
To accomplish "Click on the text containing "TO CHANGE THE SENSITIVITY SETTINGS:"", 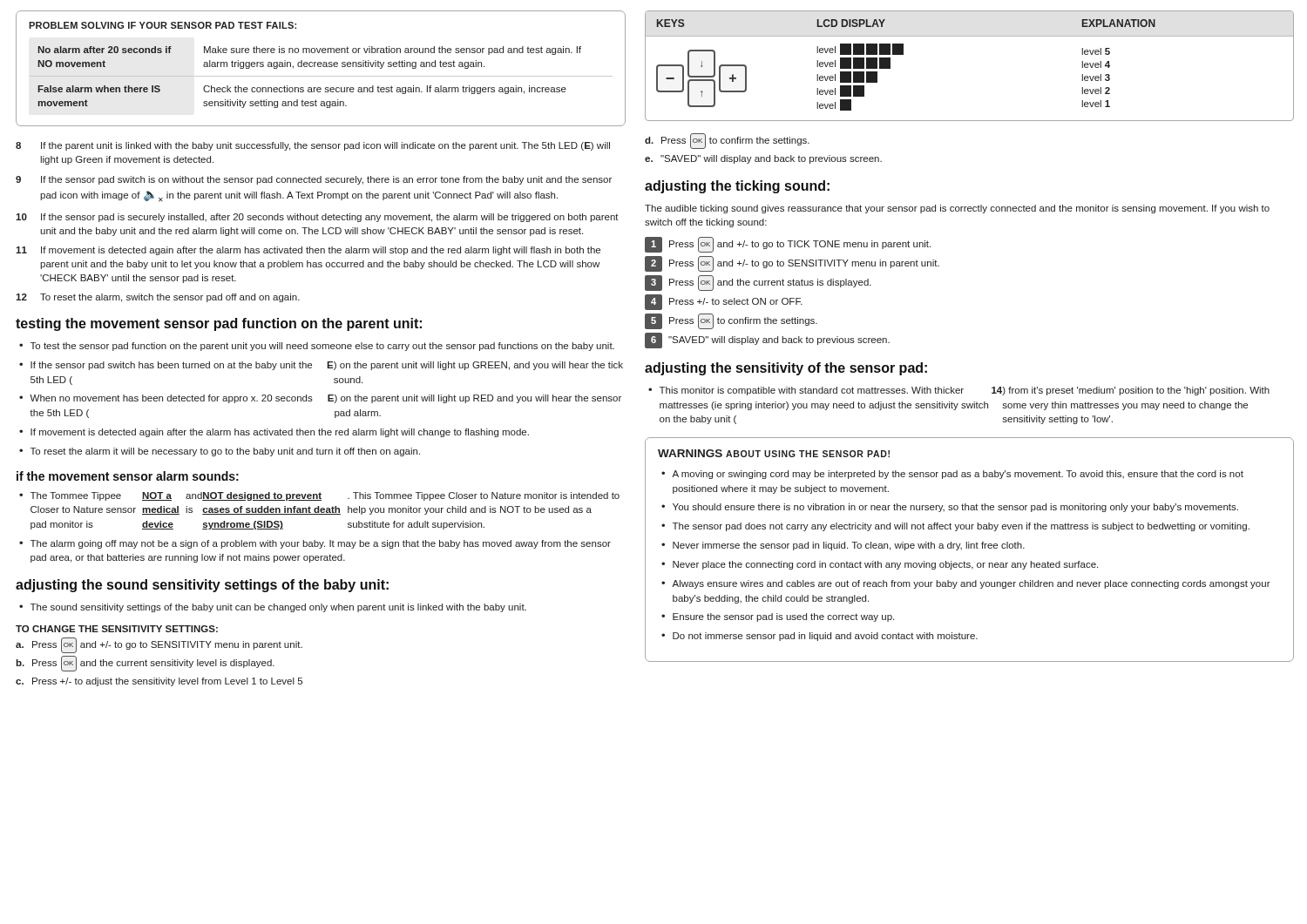I will tap(117, 629).
